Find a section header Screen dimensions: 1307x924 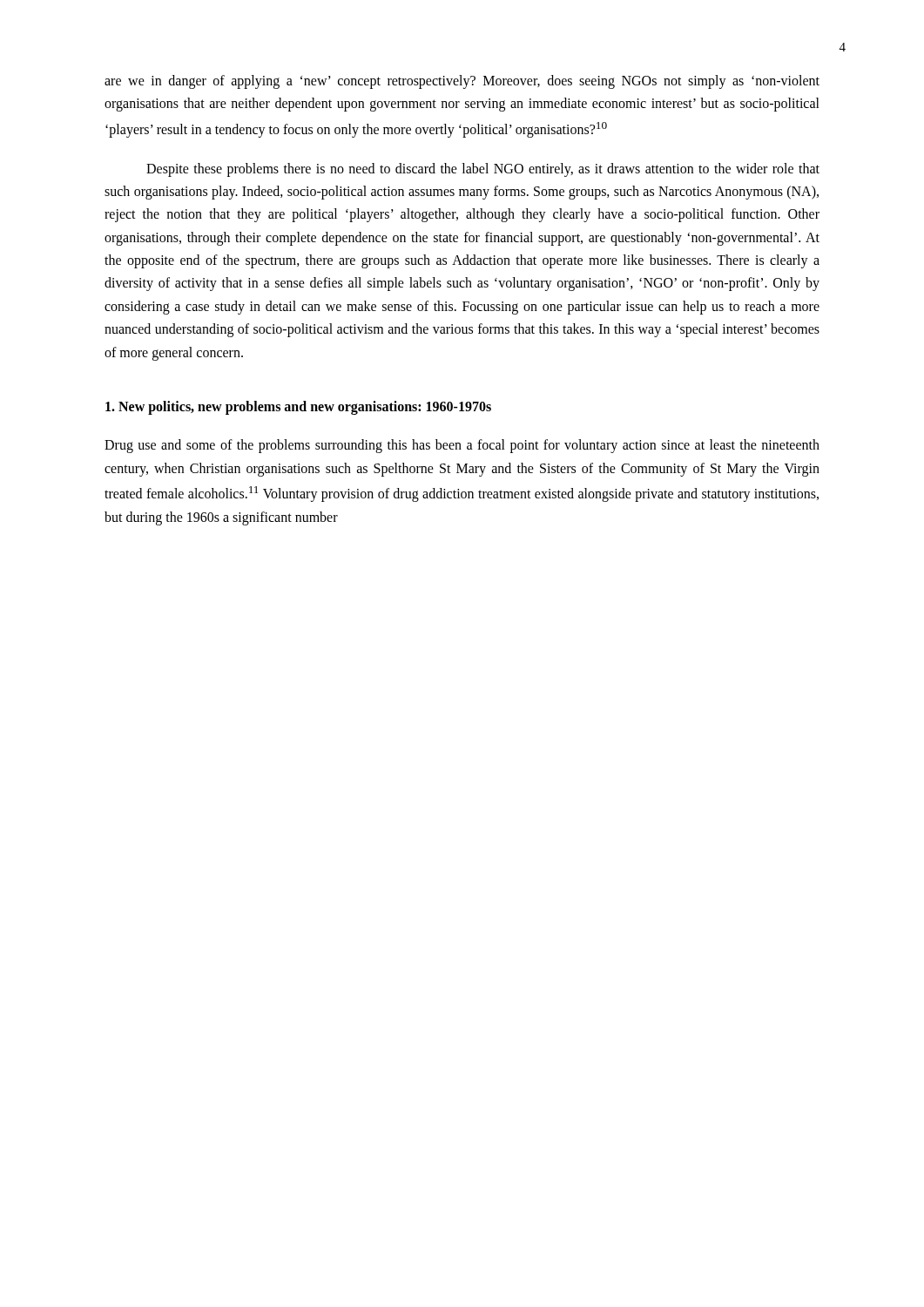click(298, 406)
